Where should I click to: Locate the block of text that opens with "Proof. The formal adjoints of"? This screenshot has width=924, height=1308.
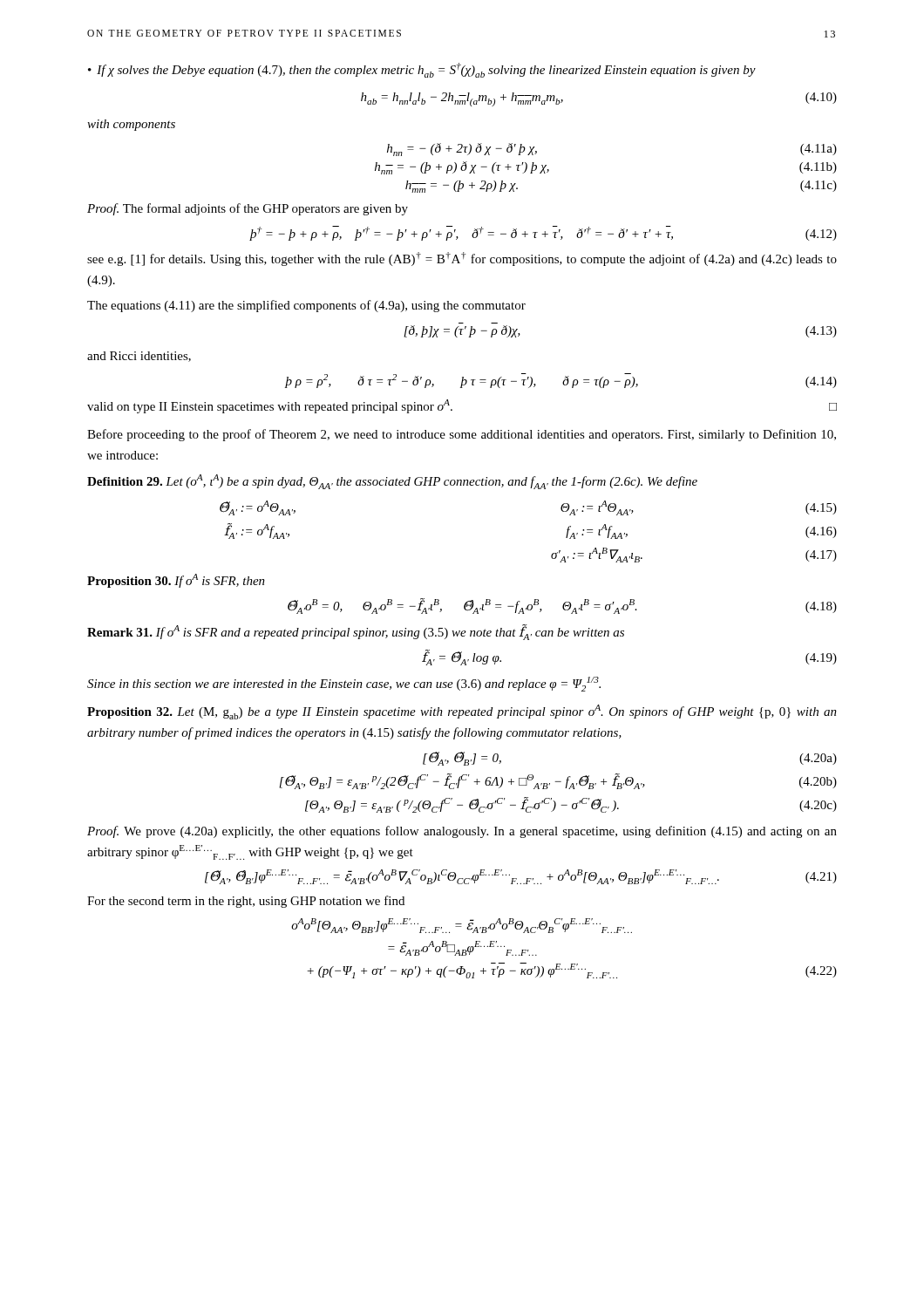462,223
